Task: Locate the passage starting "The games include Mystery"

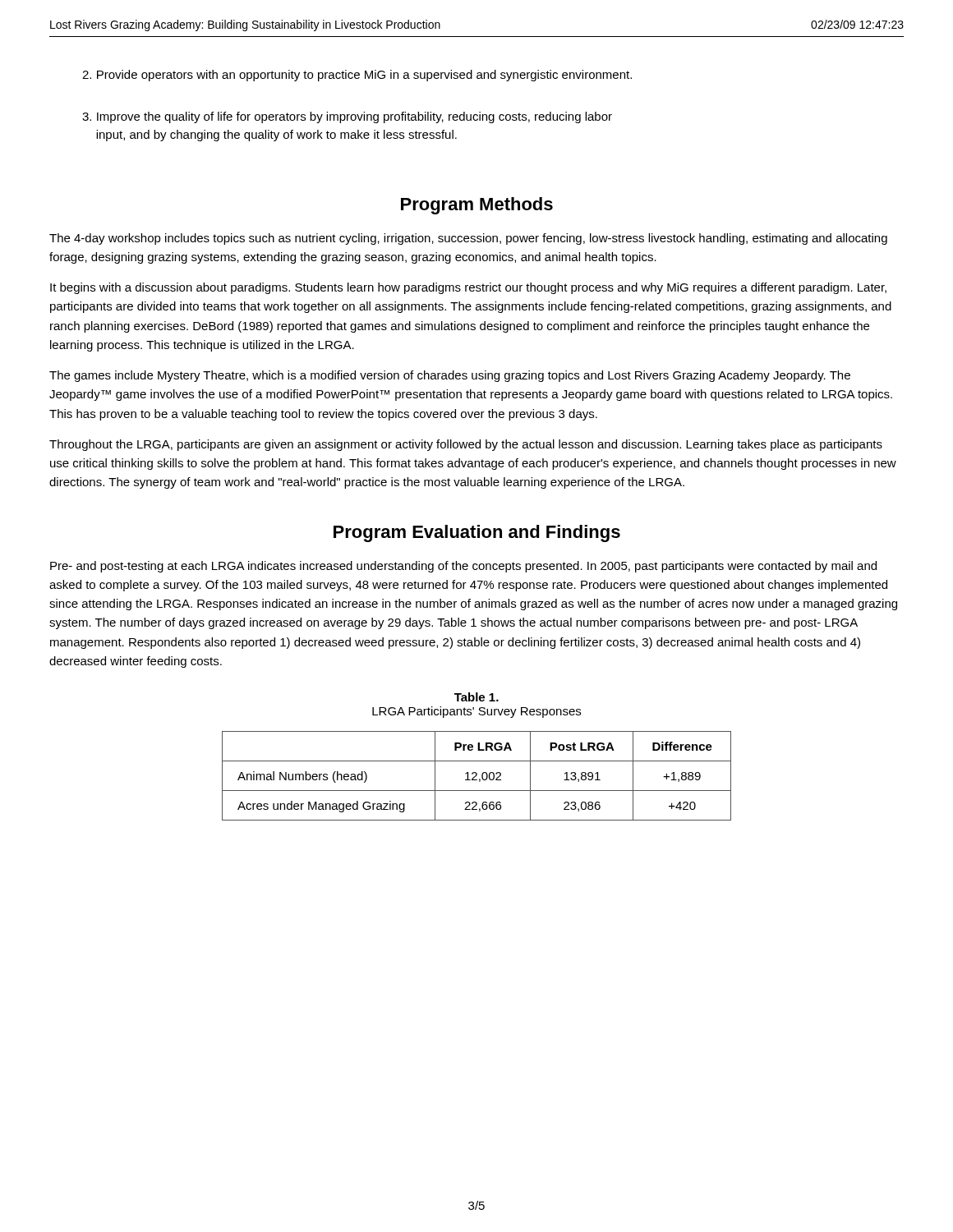Action: click(x=471, y=394)
